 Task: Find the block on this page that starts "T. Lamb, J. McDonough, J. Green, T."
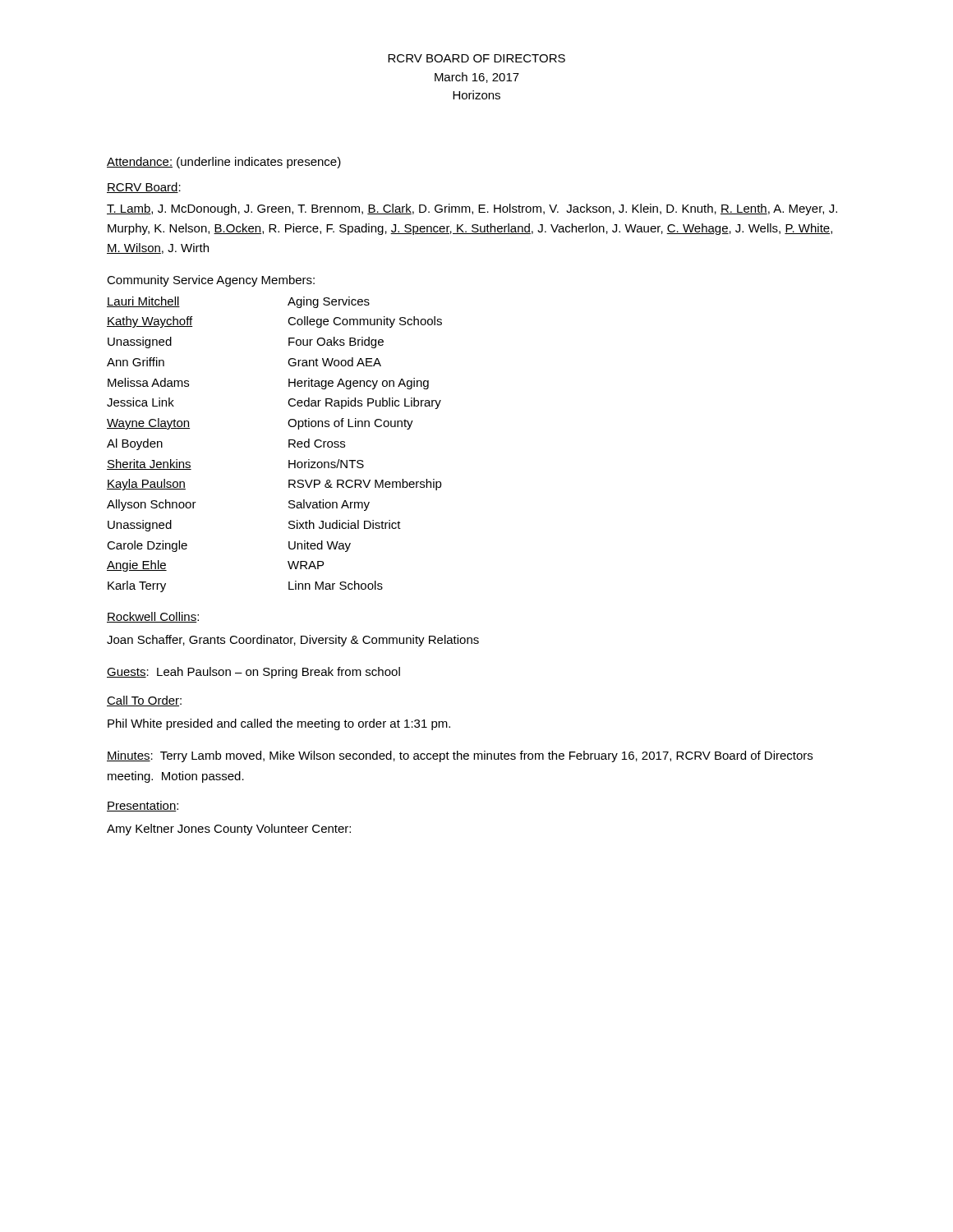pyautogui.click(x=473, y=227)
